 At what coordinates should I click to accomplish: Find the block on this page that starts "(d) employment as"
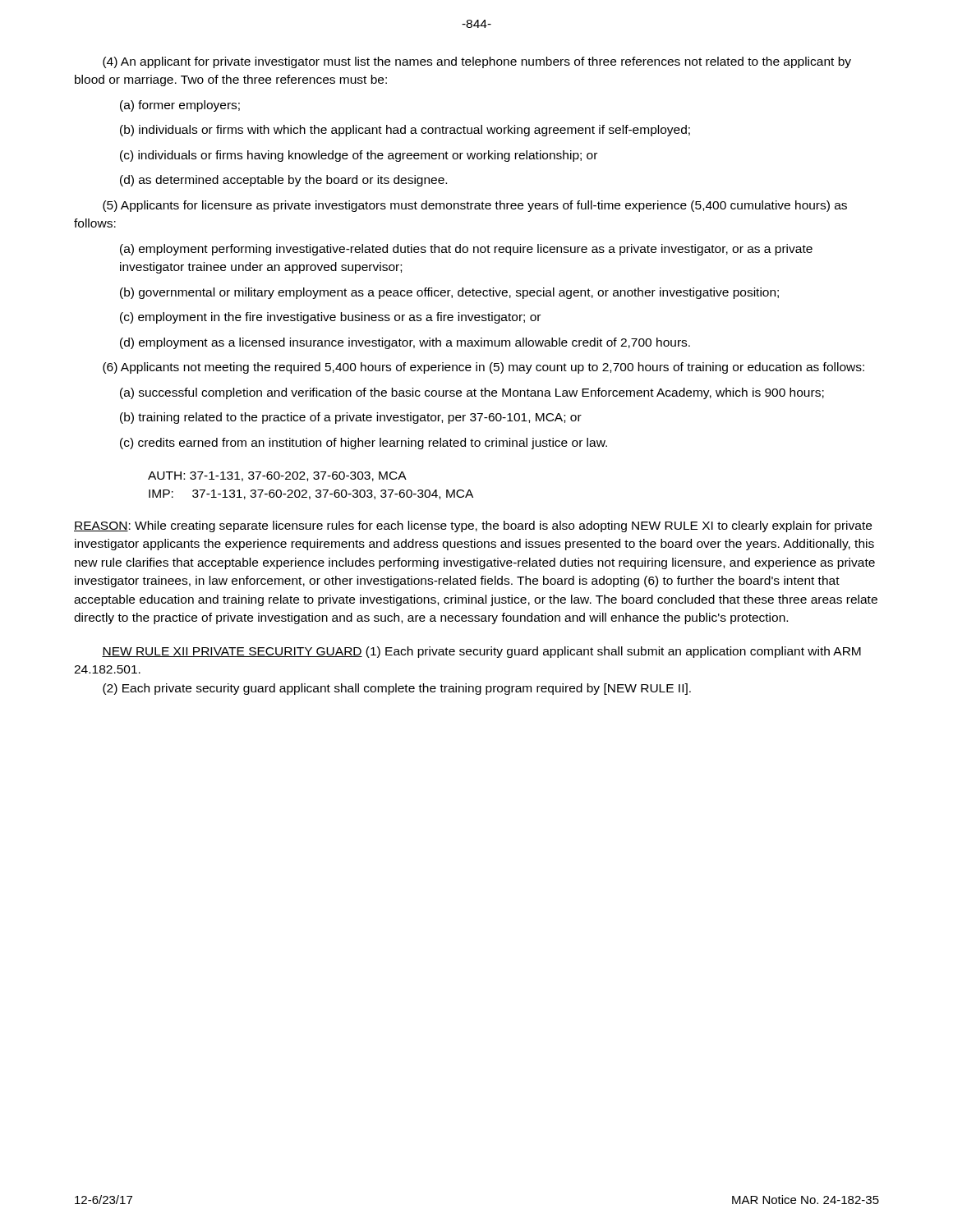point(405,342)
